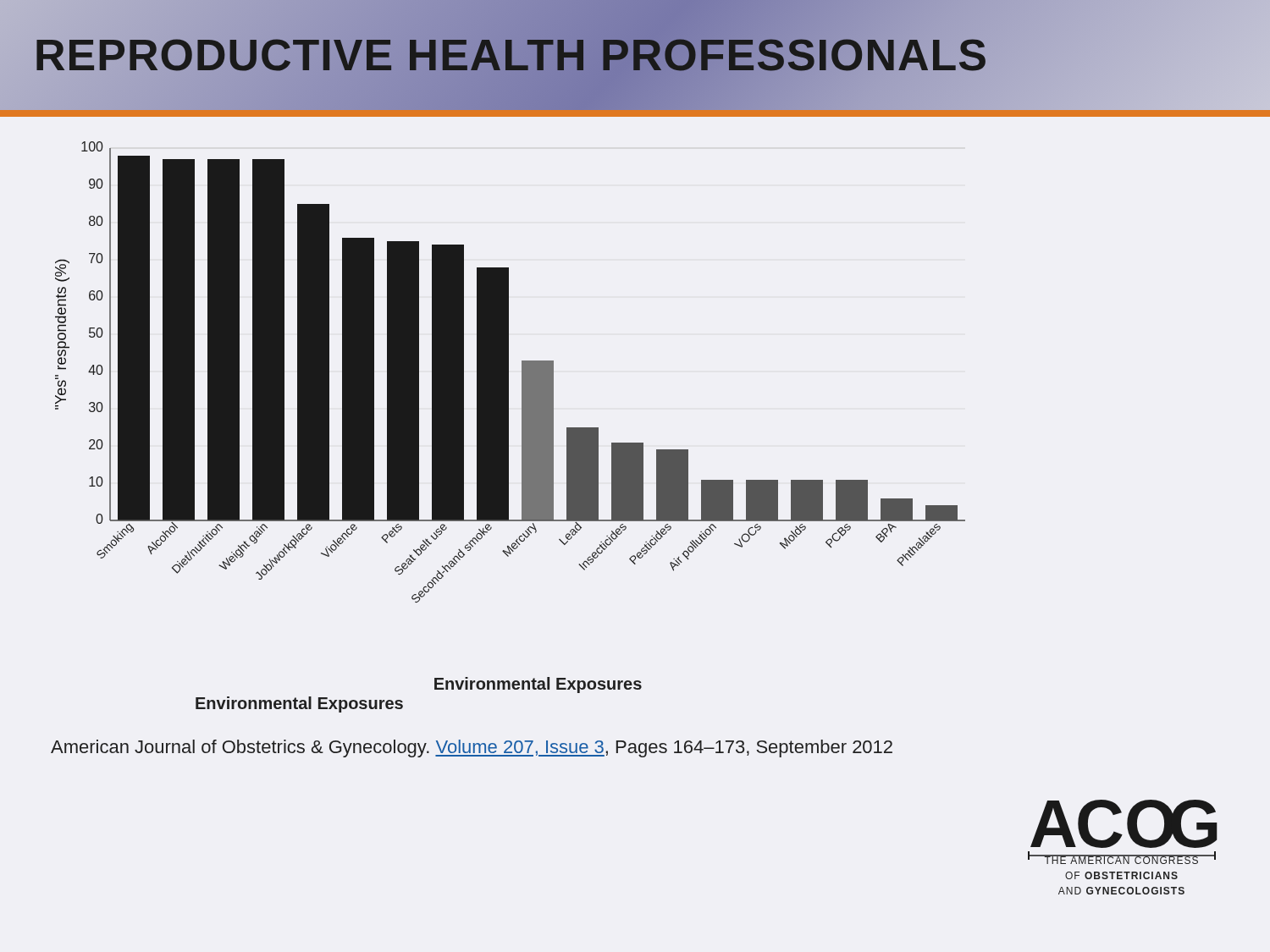Viewport: 1270px width, 952px height.
Task: Click on the logo
Action: [1122, 849]
